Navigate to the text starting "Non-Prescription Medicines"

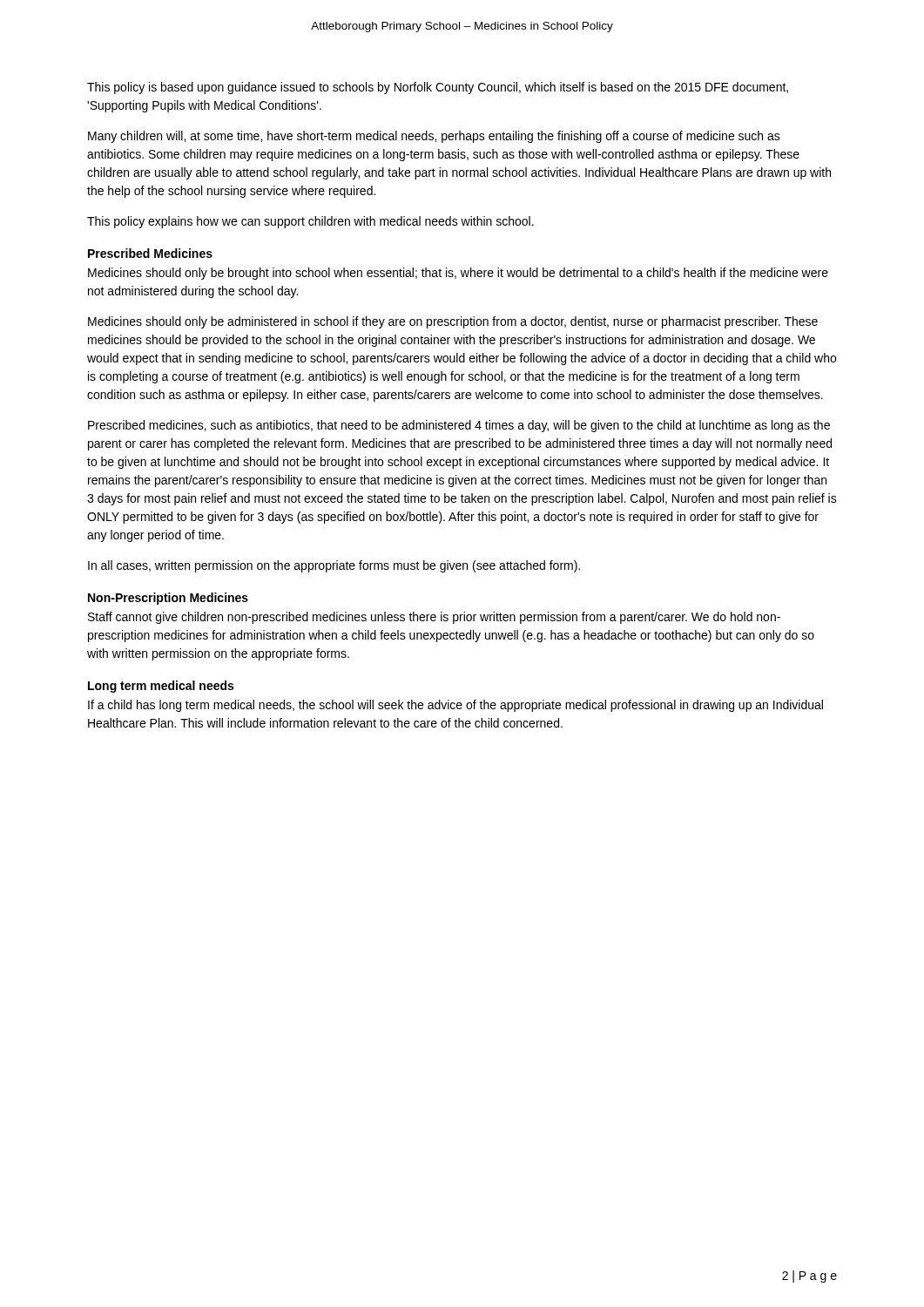point(168,598)
